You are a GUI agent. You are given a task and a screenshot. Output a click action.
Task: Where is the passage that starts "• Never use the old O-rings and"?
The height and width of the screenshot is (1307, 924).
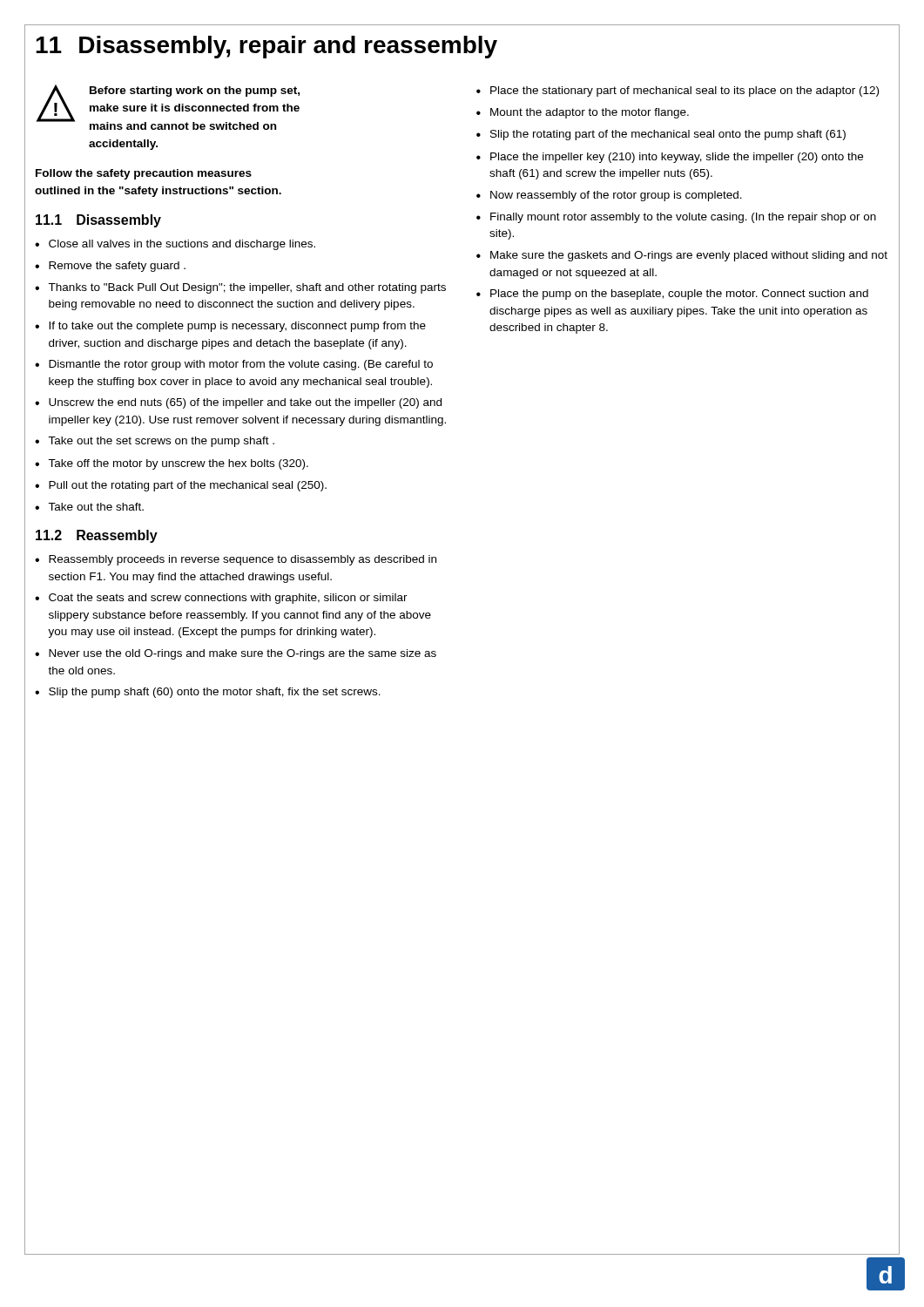pyautogui.click(x=241, y=662)
